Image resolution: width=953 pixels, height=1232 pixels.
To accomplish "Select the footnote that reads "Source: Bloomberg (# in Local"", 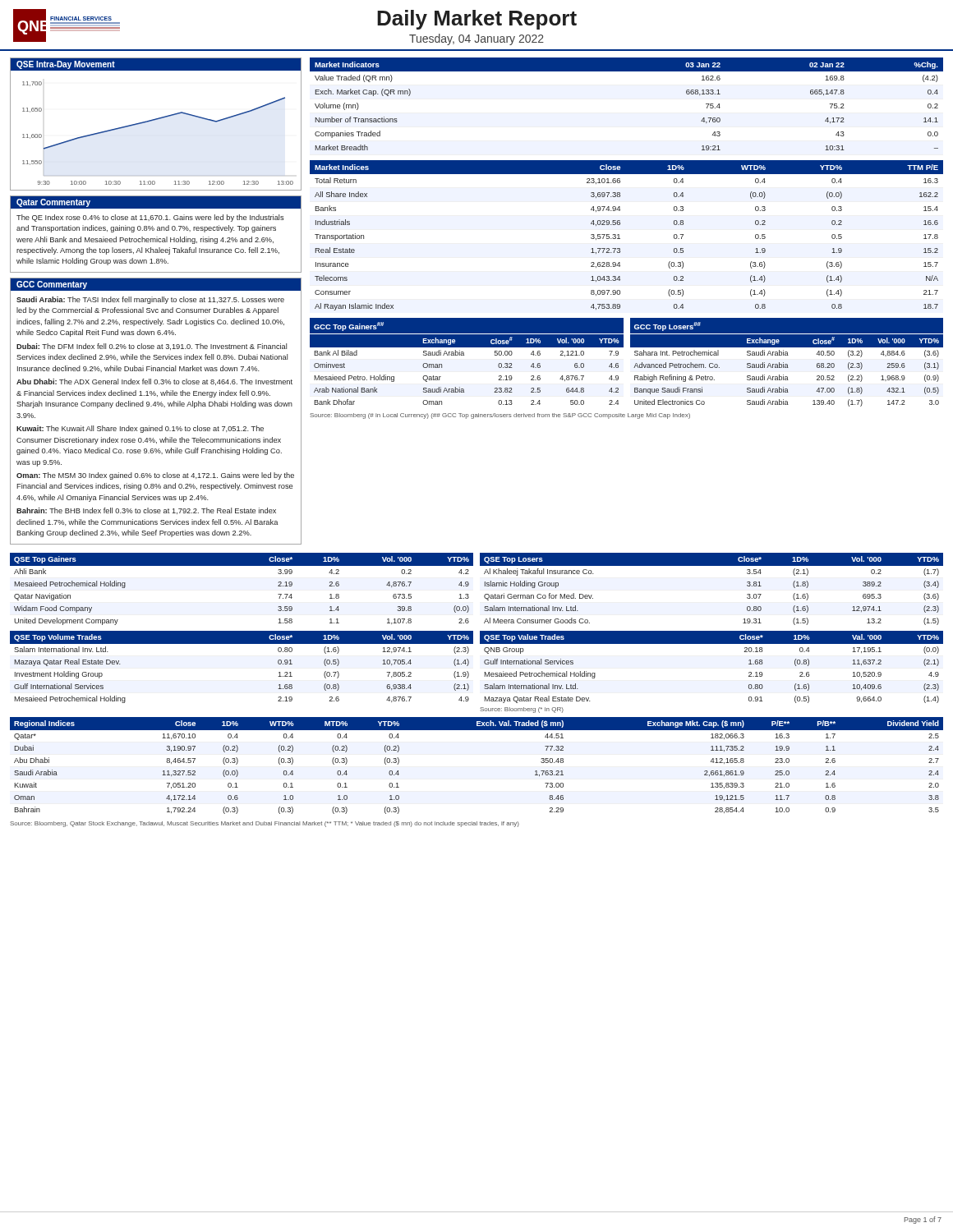I will (x=500, y=415).
